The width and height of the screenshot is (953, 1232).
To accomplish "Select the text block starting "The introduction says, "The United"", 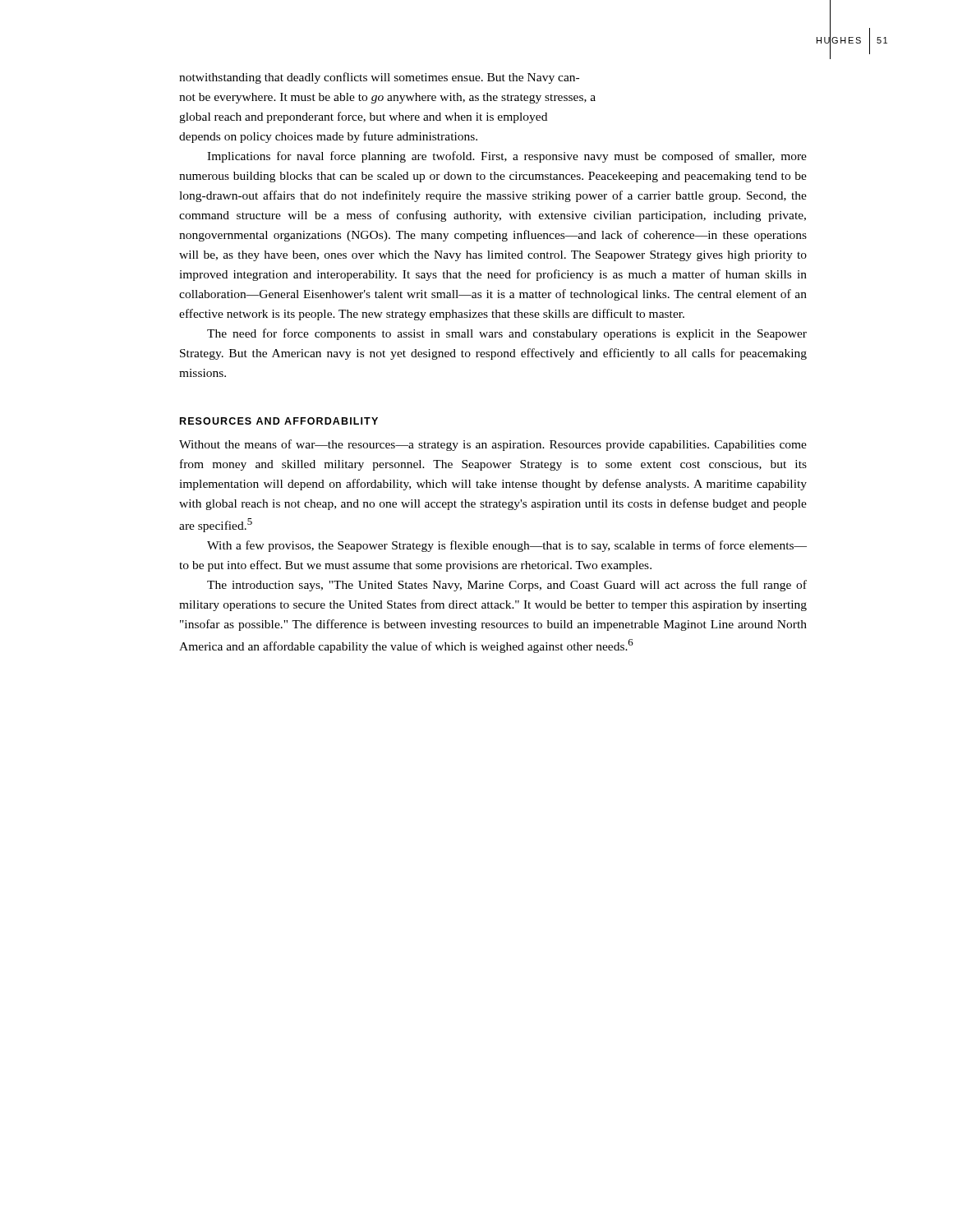I will point(493,616).
